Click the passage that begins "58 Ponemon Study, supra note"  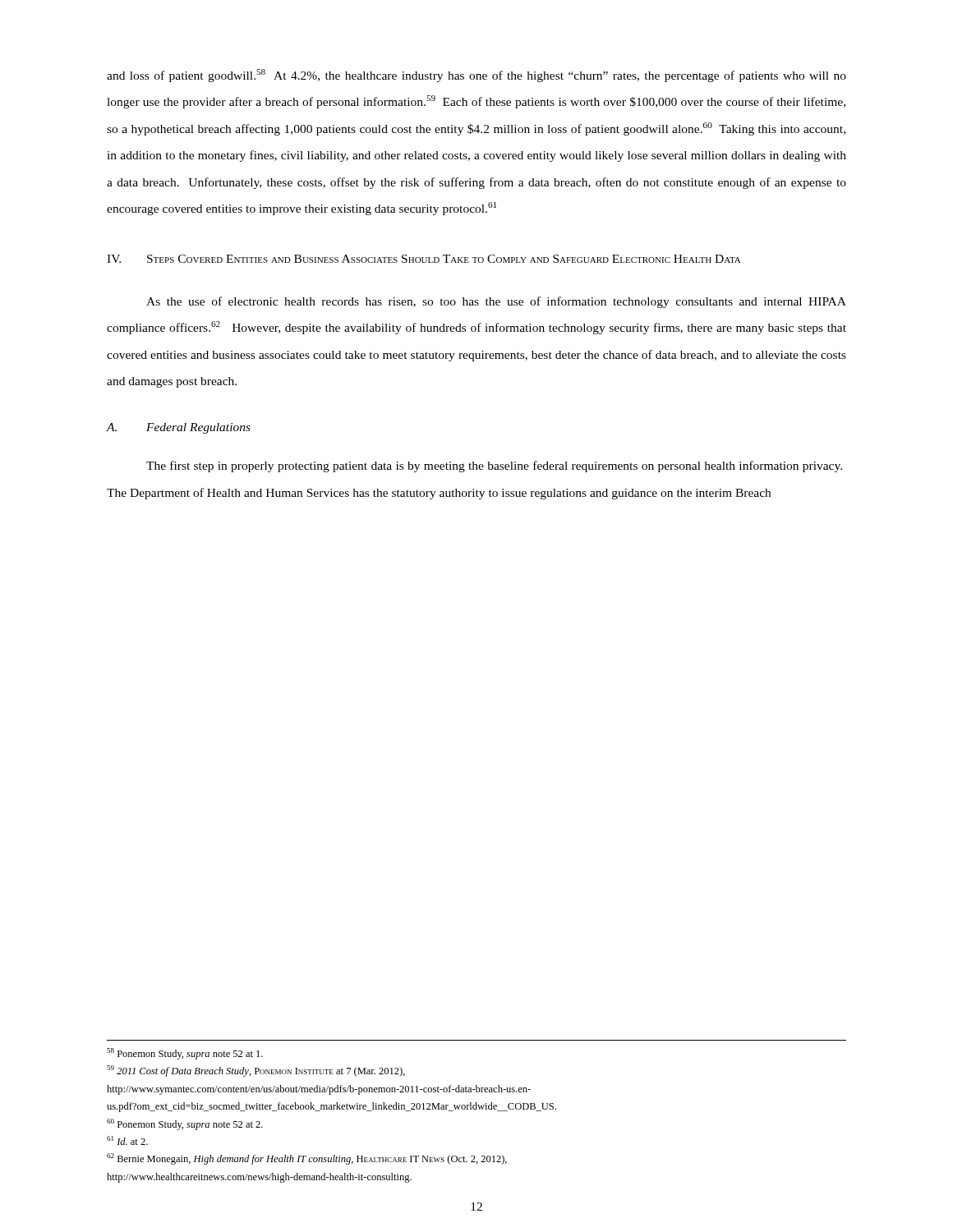click(185, 1054)
